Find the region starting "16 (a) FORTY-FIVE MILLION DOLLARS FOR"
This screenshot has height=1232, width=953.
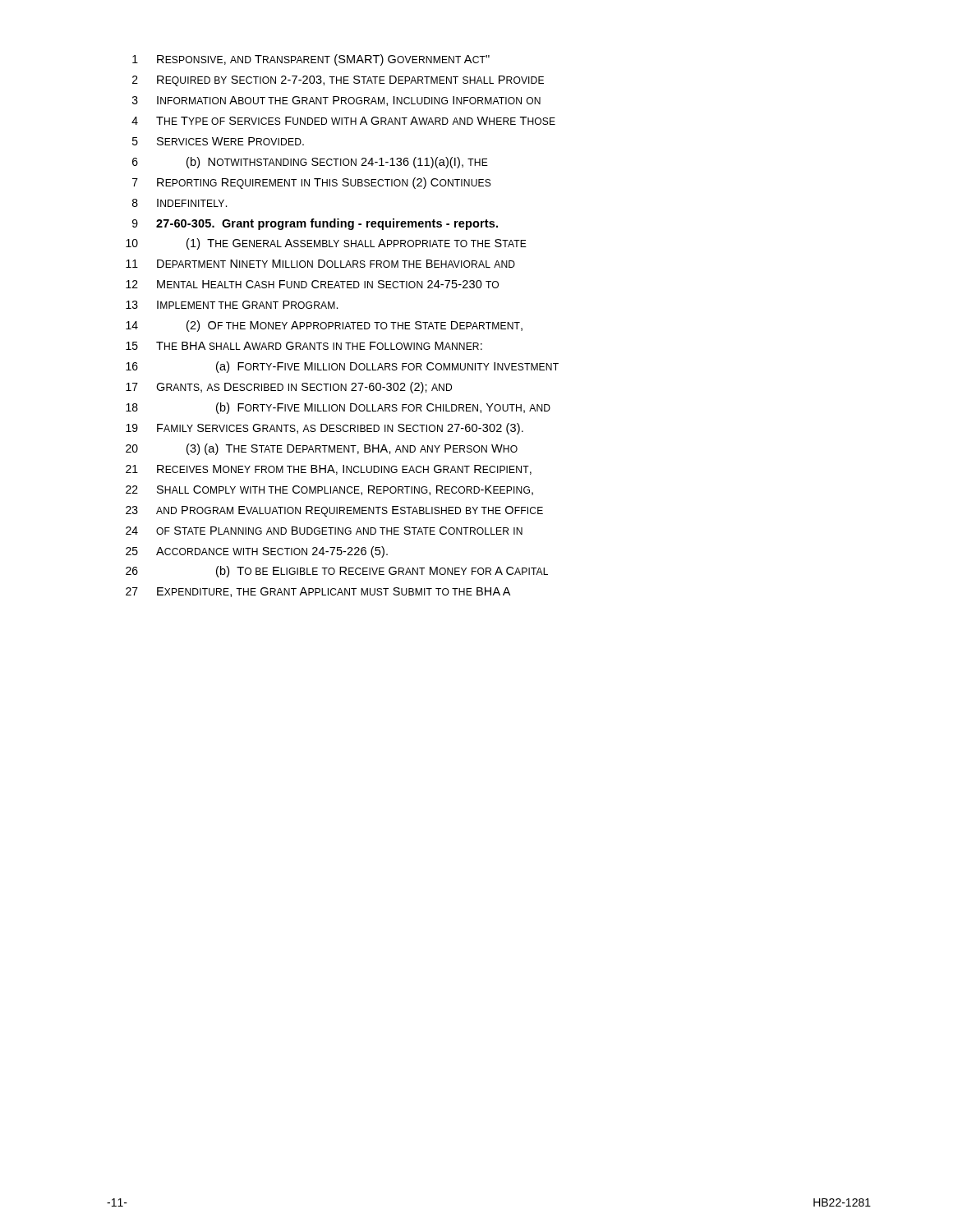point(489,367)
